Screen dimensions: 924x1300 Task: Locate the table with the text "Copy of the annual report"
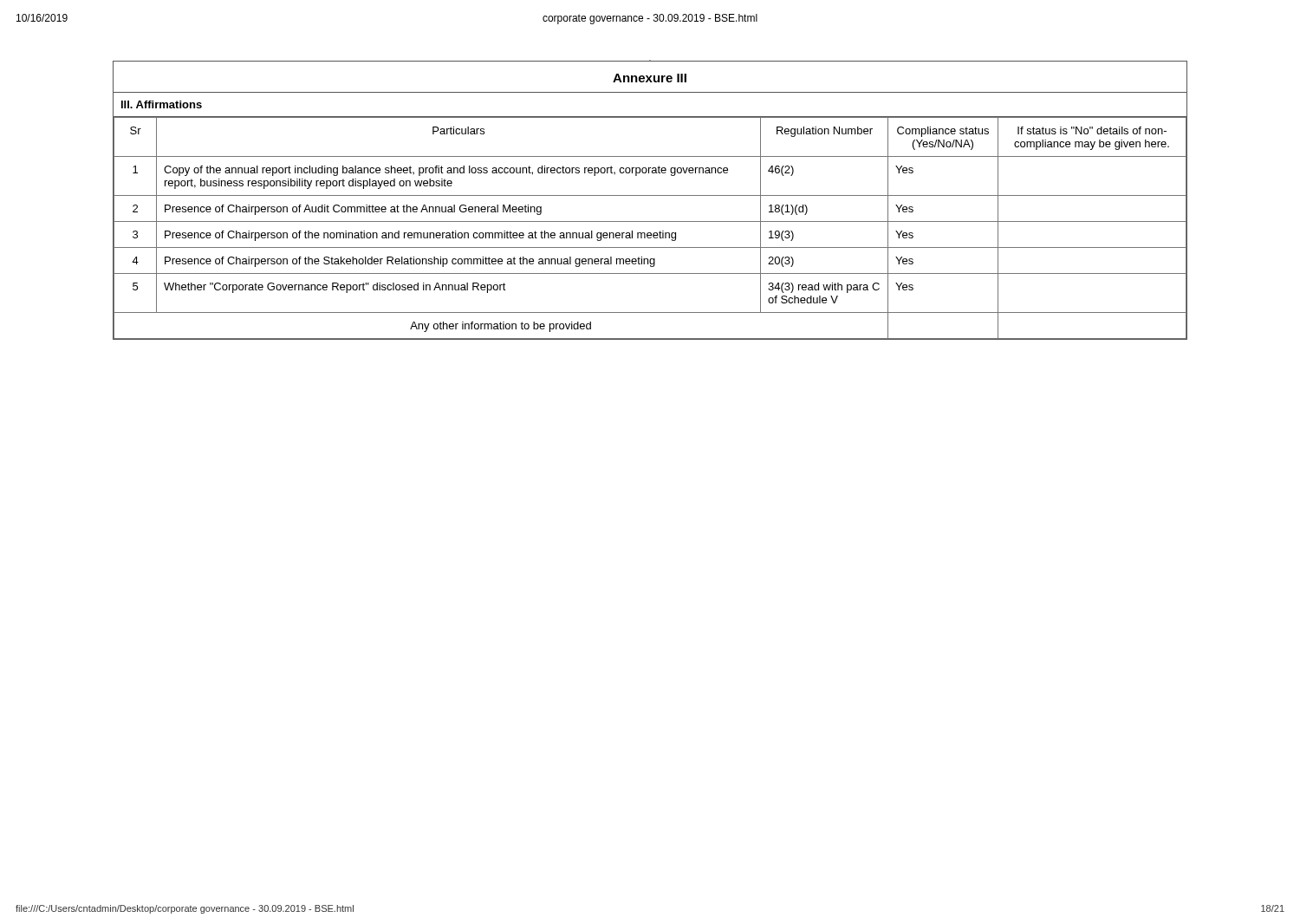pyautogui.click(x=650, y=228)
